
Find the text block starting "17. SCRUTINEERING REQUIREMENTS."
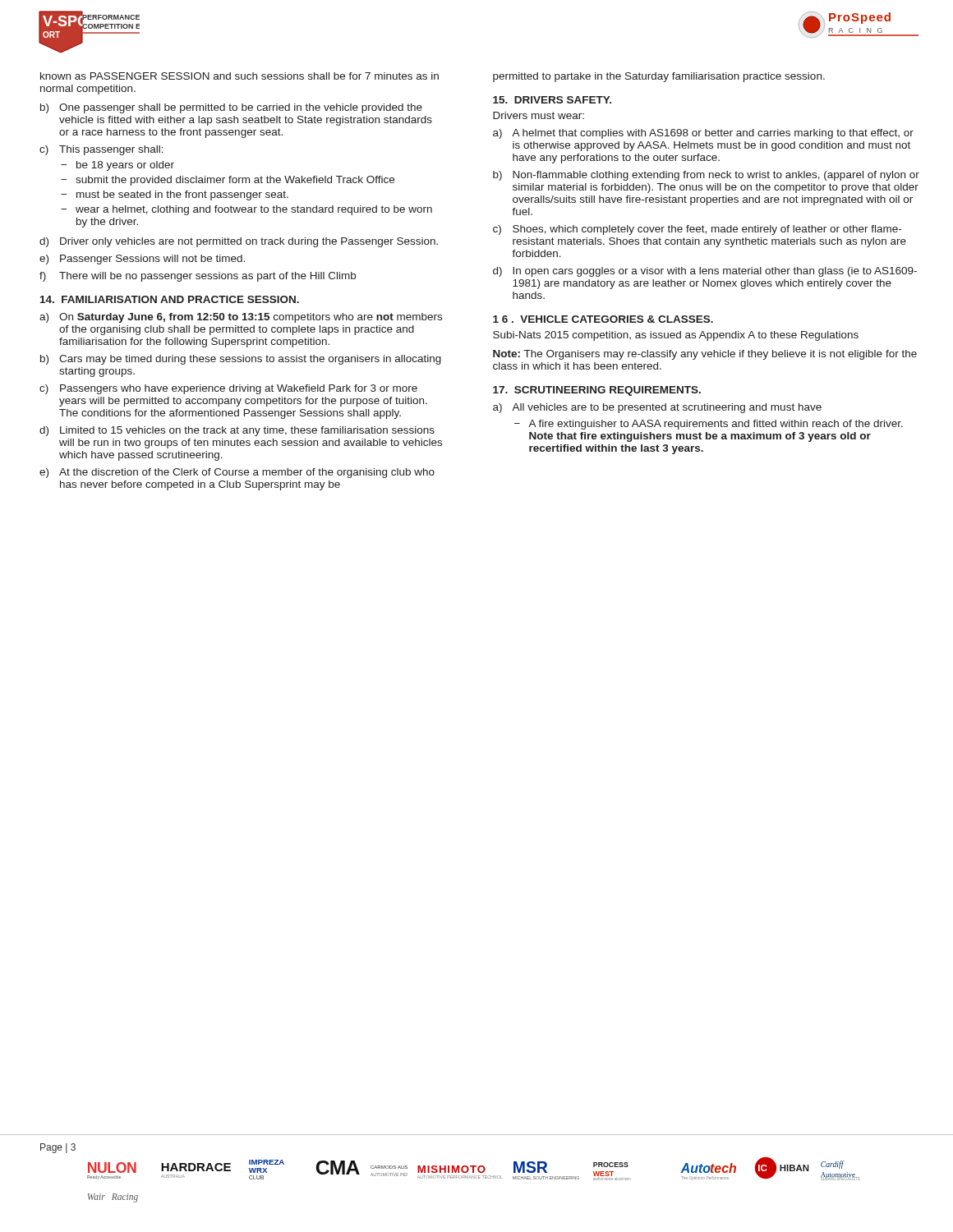(597, 390)
